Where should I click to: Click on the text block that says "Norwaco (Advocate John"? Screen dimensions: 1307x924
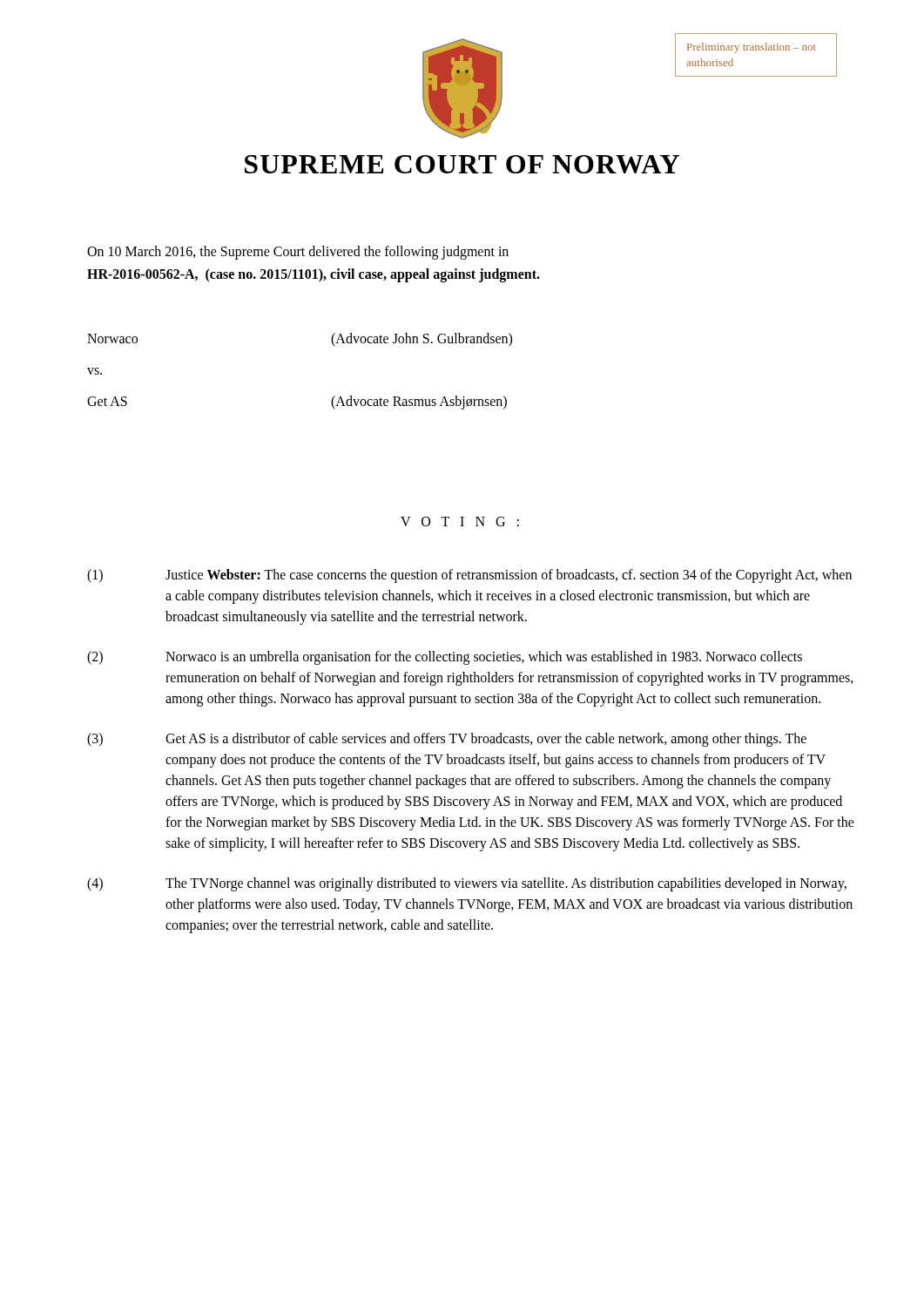[117, 339]
